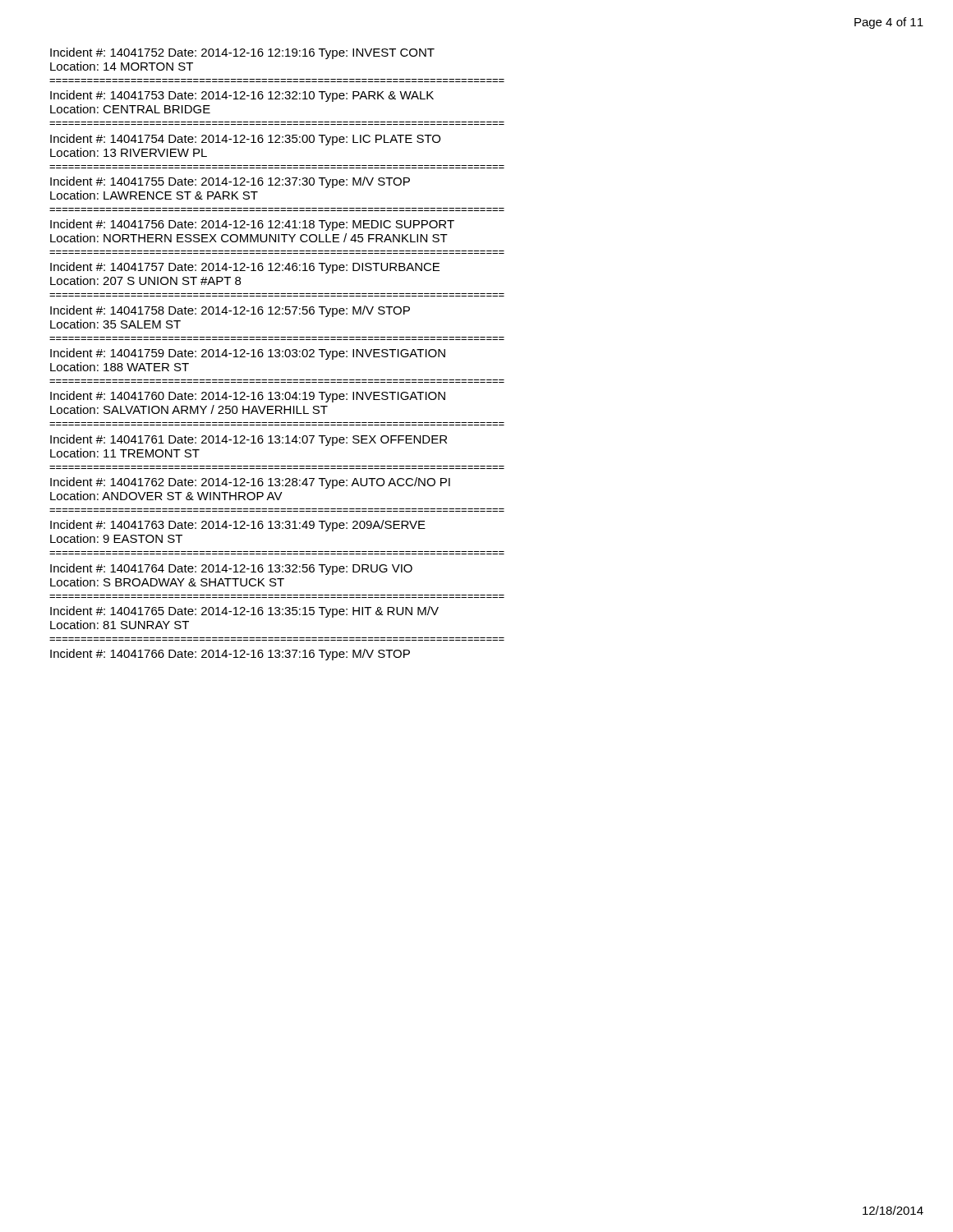Screen dimensions: 1232x953
Task: Click the passage that begins "Incident #: 14041762 Date: 2014-12-16 13:28:47 Type: AUTO"
Action: 250,483
